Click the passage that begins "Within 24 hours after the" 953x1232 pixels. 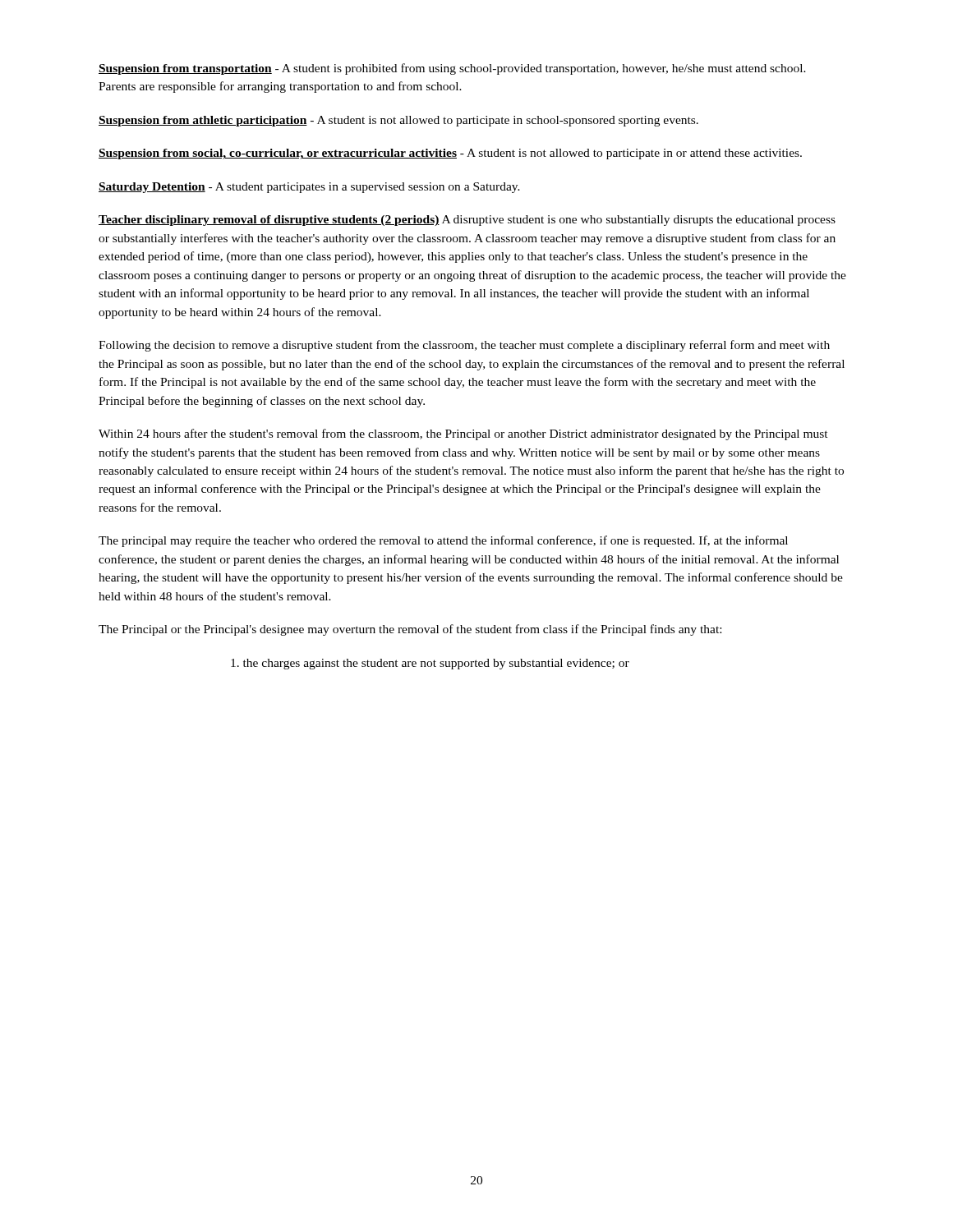click(x=472, y=471)
